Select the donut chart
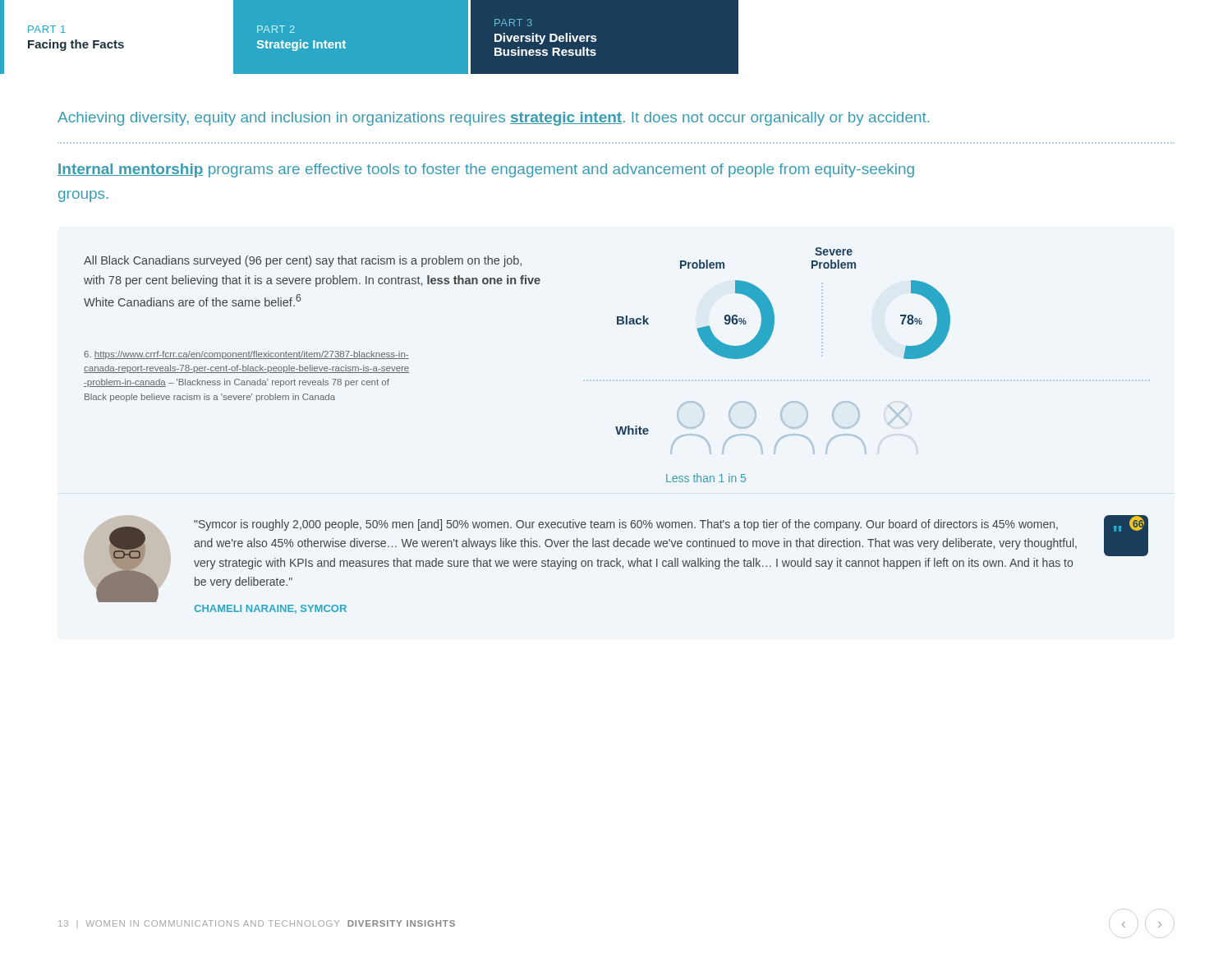This screenshot has height=953, width=1232. pyautogui.click(x=770, y=320)
